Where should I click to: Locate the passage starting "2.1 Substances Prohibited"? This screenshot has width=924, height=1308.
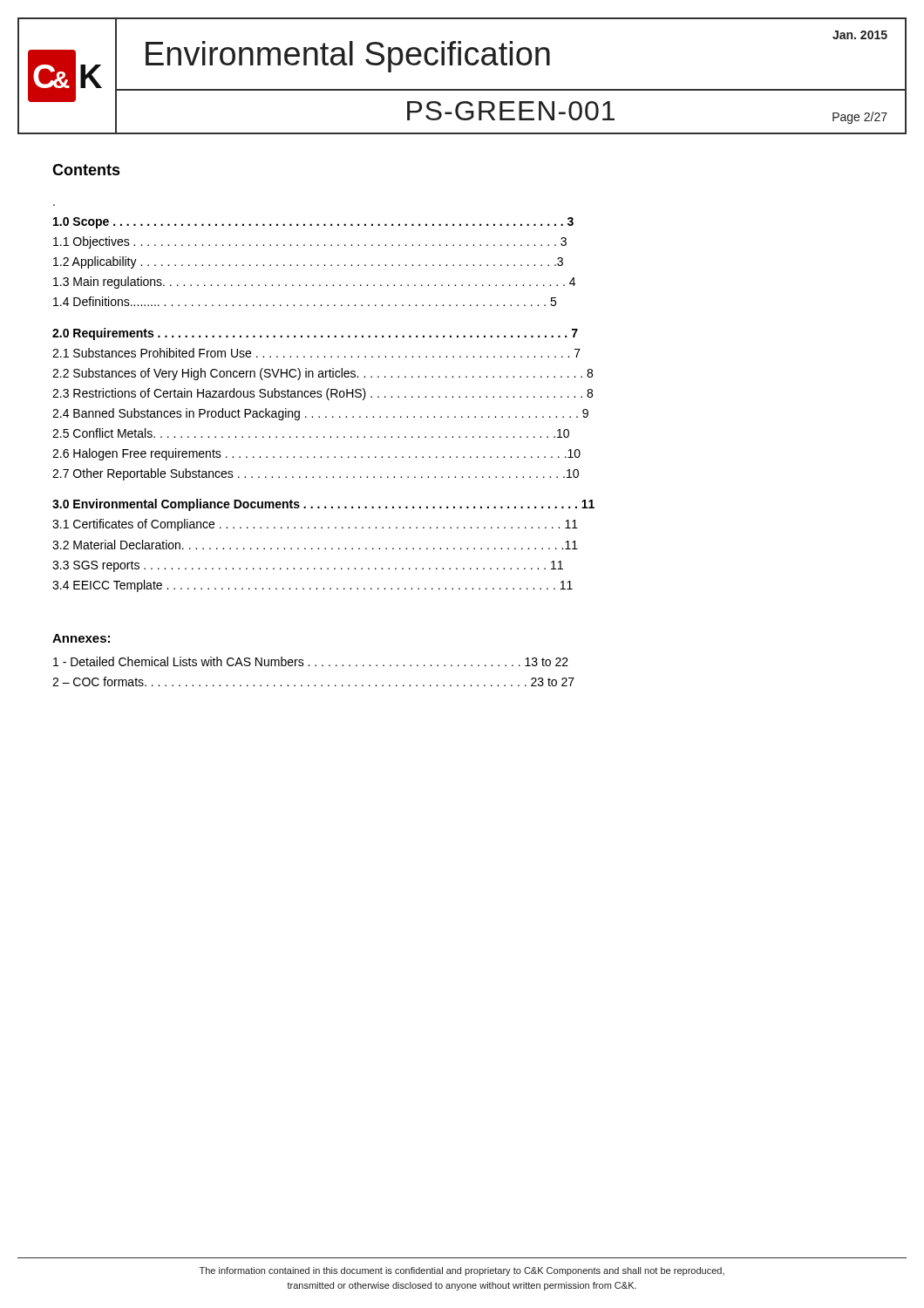pyautogui.click(x=316, y=353)
